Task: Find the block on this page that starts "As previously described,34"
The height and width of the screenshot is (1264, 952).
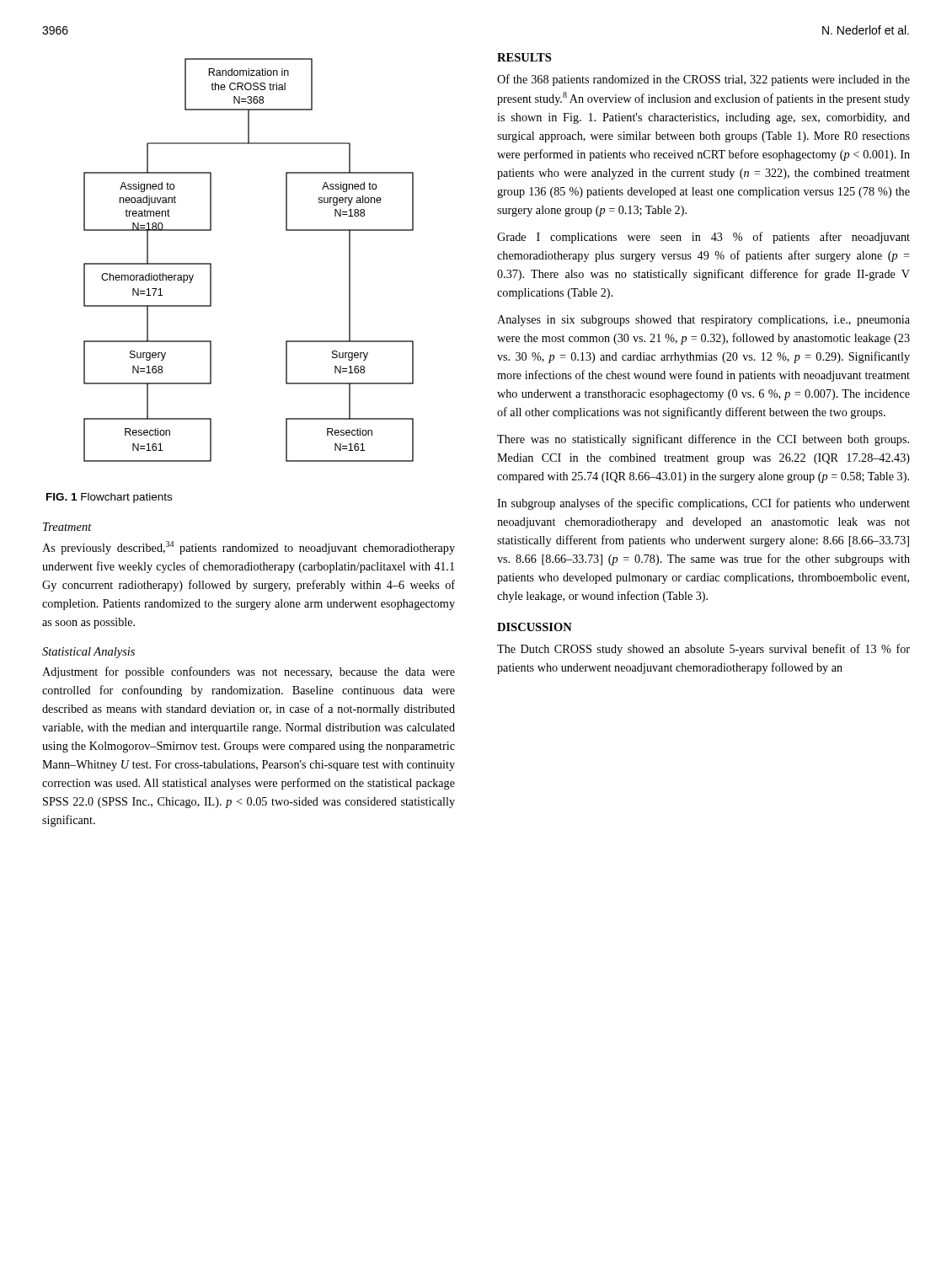Action: click(x=249, y=584)
